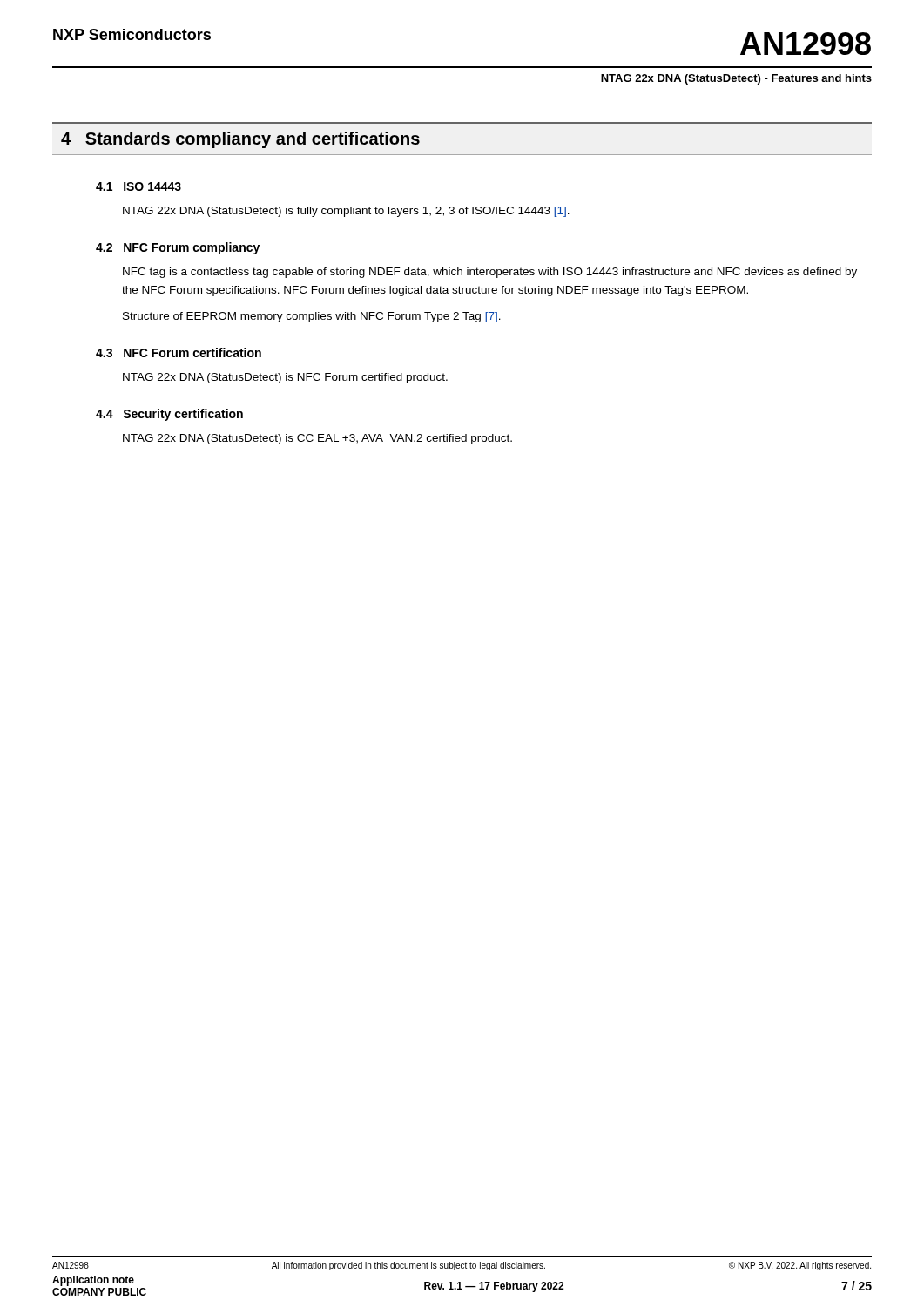Click on the section header that says "4.4 Security certification"

point(170,414)
